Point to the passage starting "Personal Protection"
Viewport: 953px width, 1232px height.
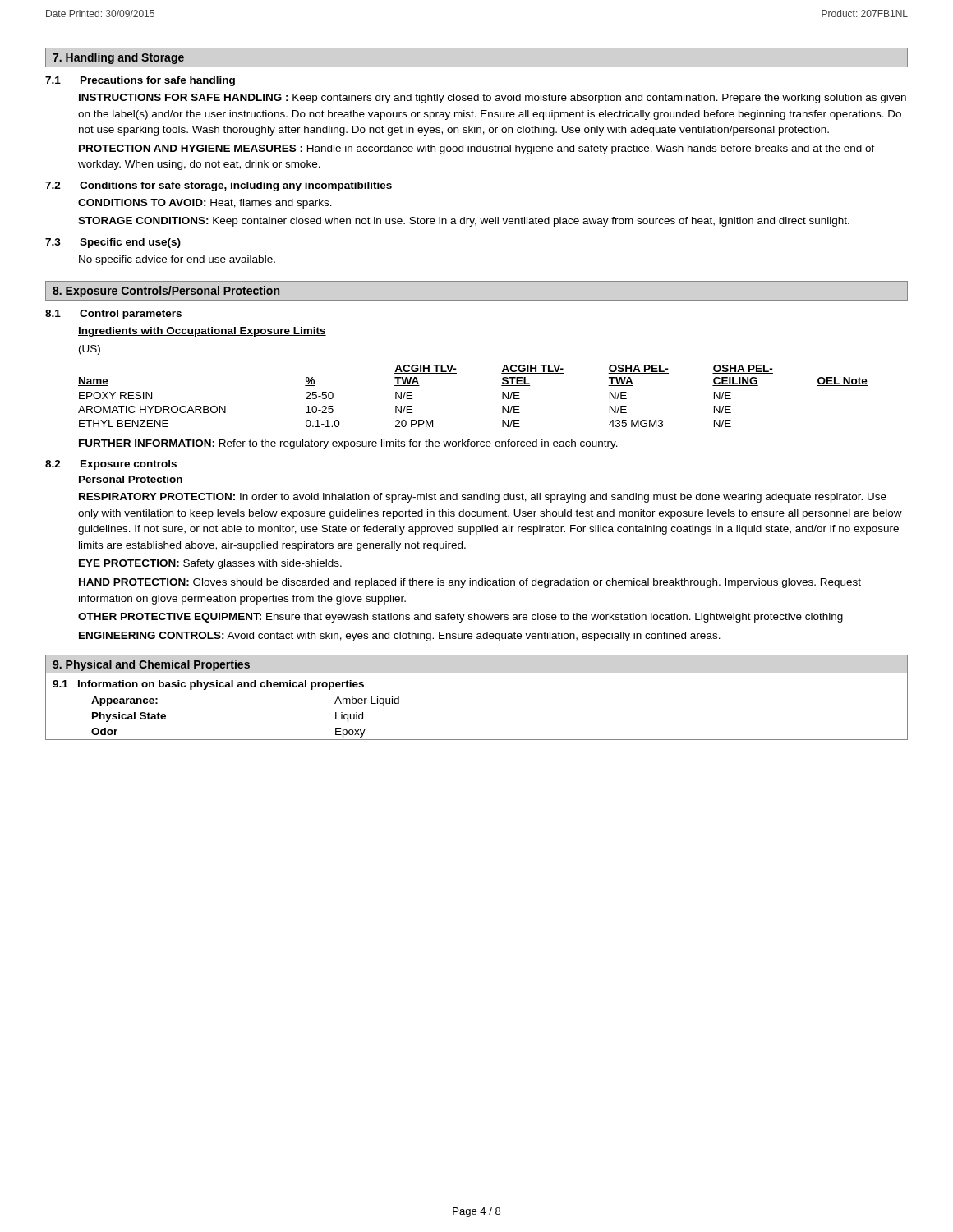[x=130, y=479]
